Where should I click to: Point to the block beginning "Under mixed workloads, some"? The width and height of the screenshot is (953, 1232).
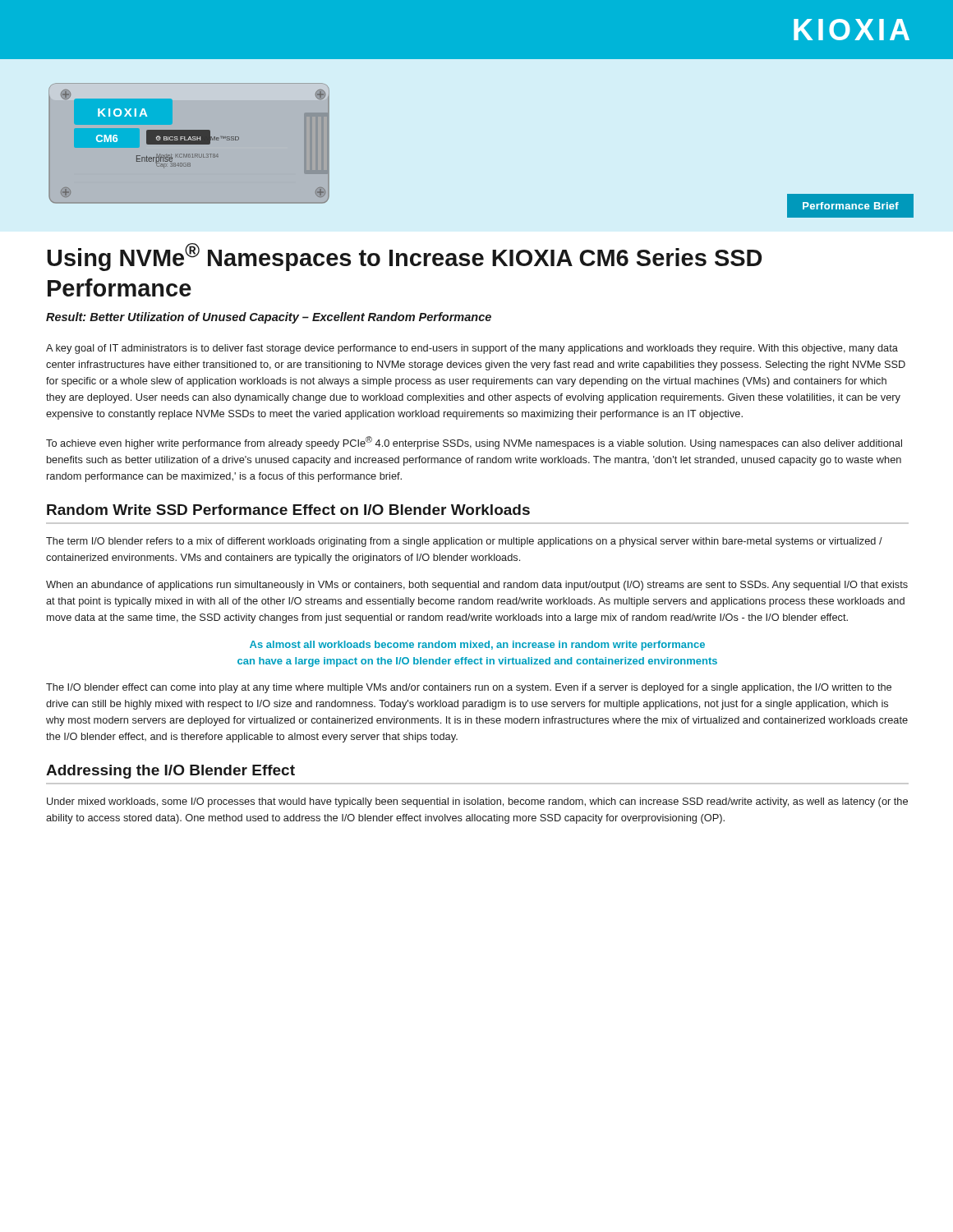477,809
